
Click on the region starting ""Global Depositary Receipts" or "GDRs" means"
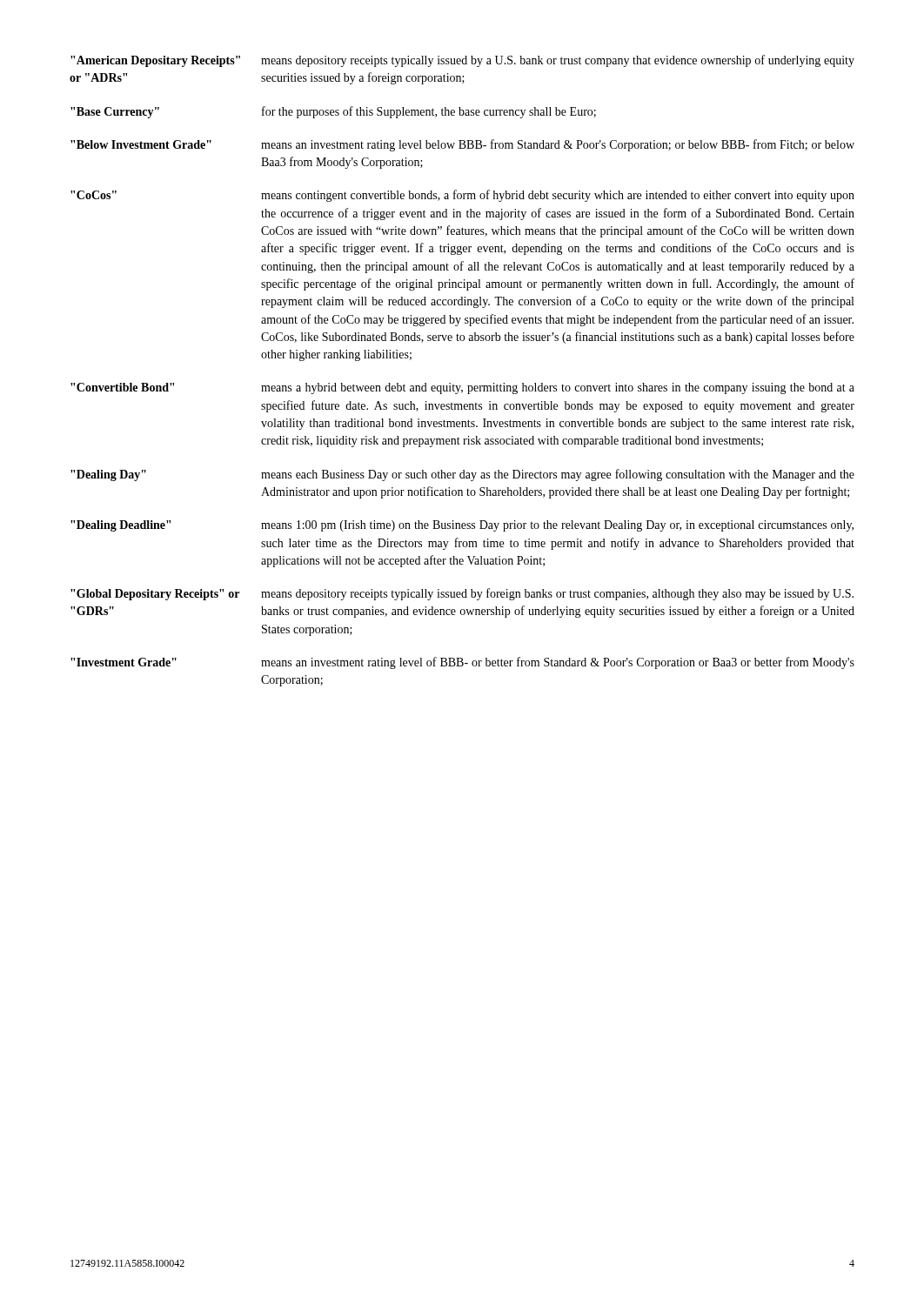(x=462, y=612)
